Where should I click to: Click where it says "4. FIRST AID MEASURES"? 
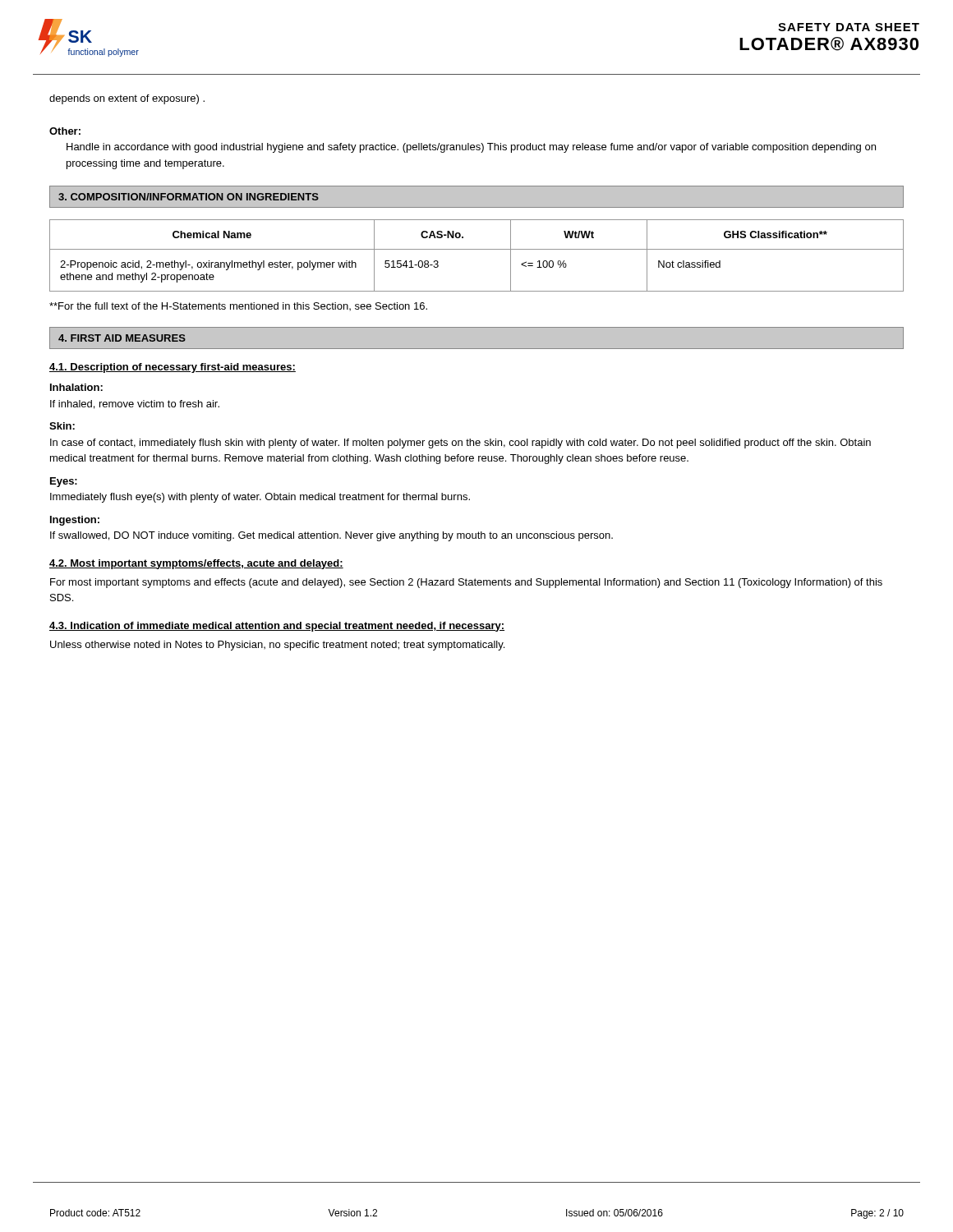click(x=476, y=338)
